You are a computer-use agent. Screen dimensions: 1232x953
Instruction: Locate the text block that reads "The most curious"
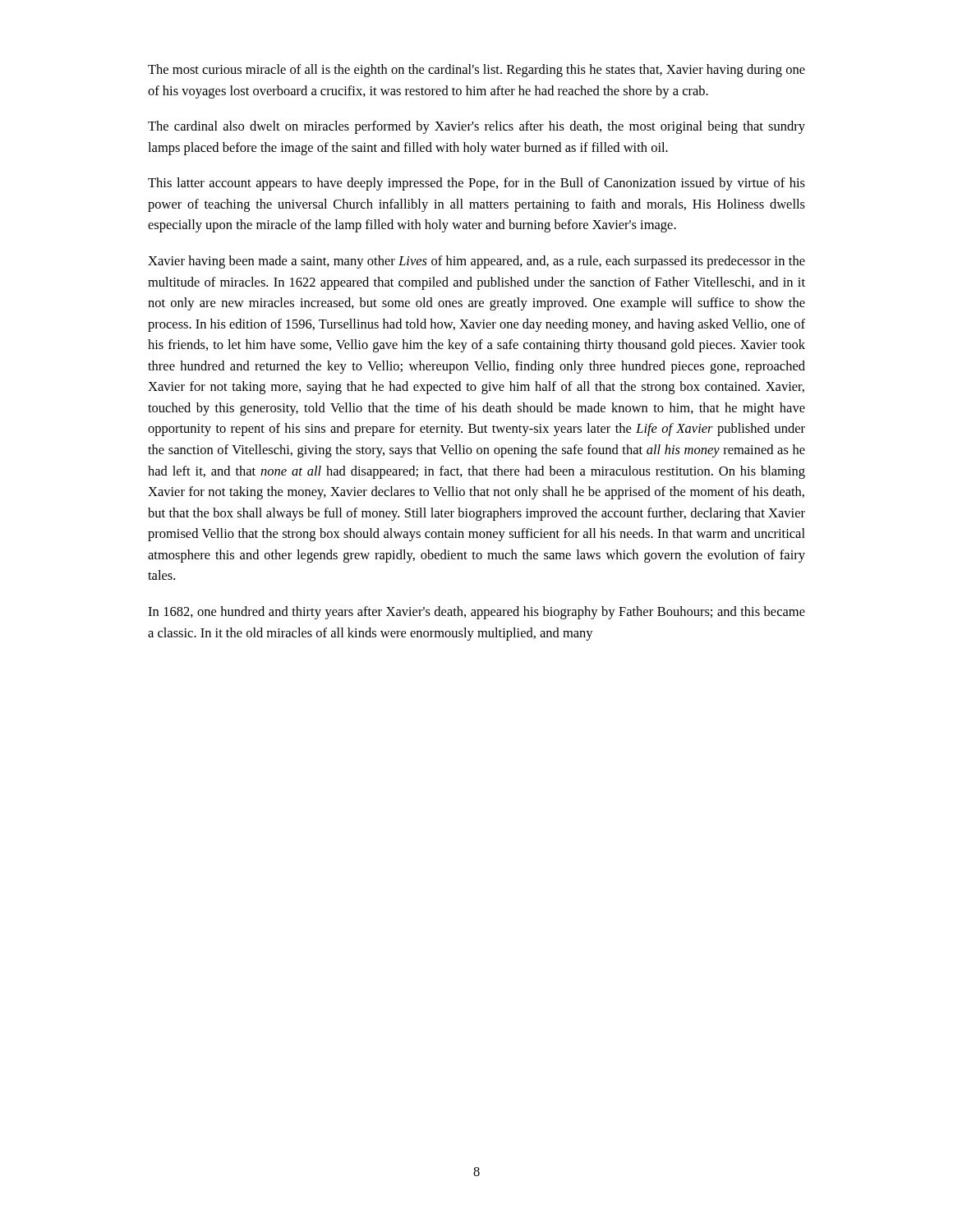tap(476, 80)
